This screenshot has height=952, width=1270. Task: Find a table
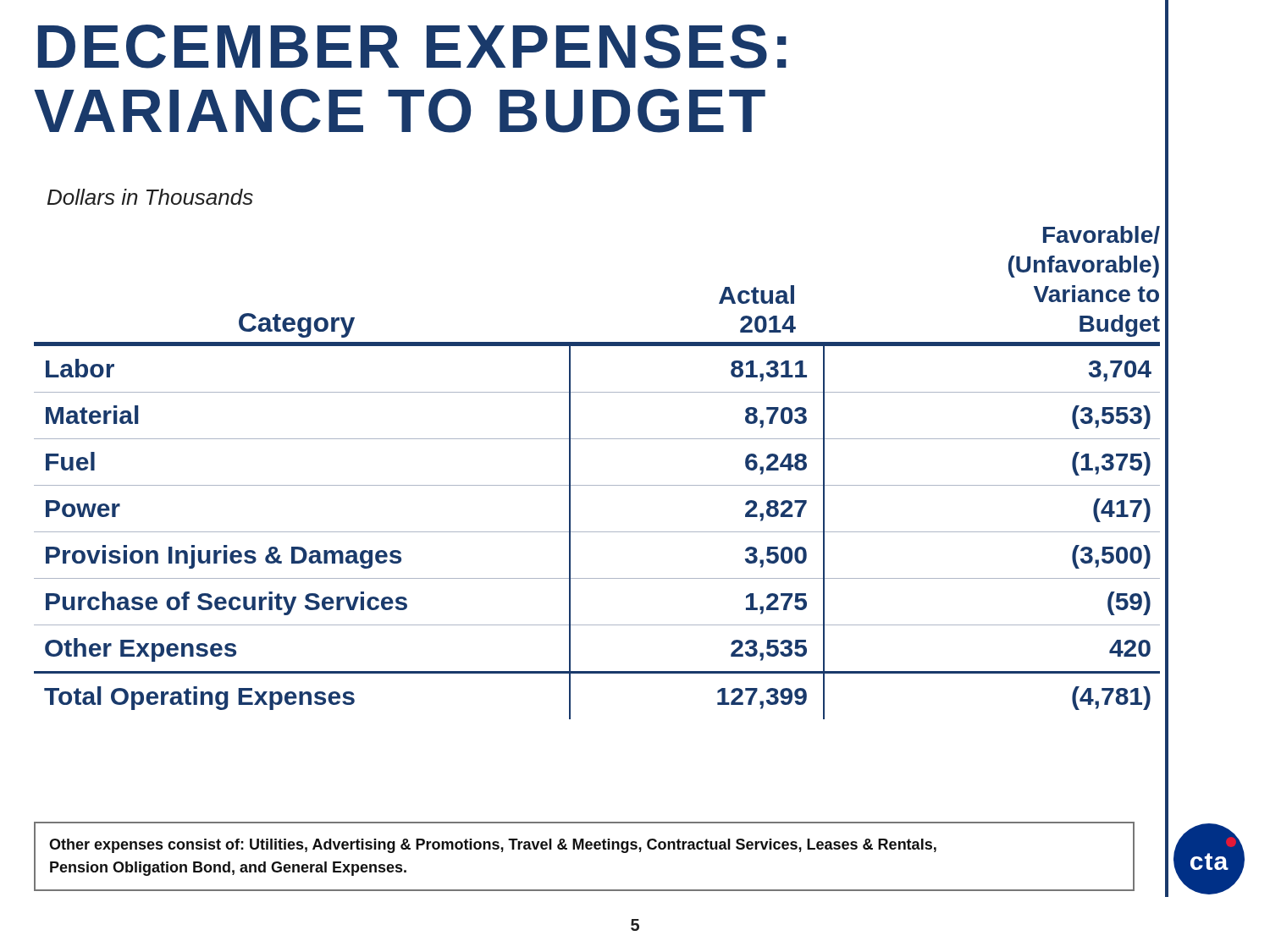tap(597, 470)
